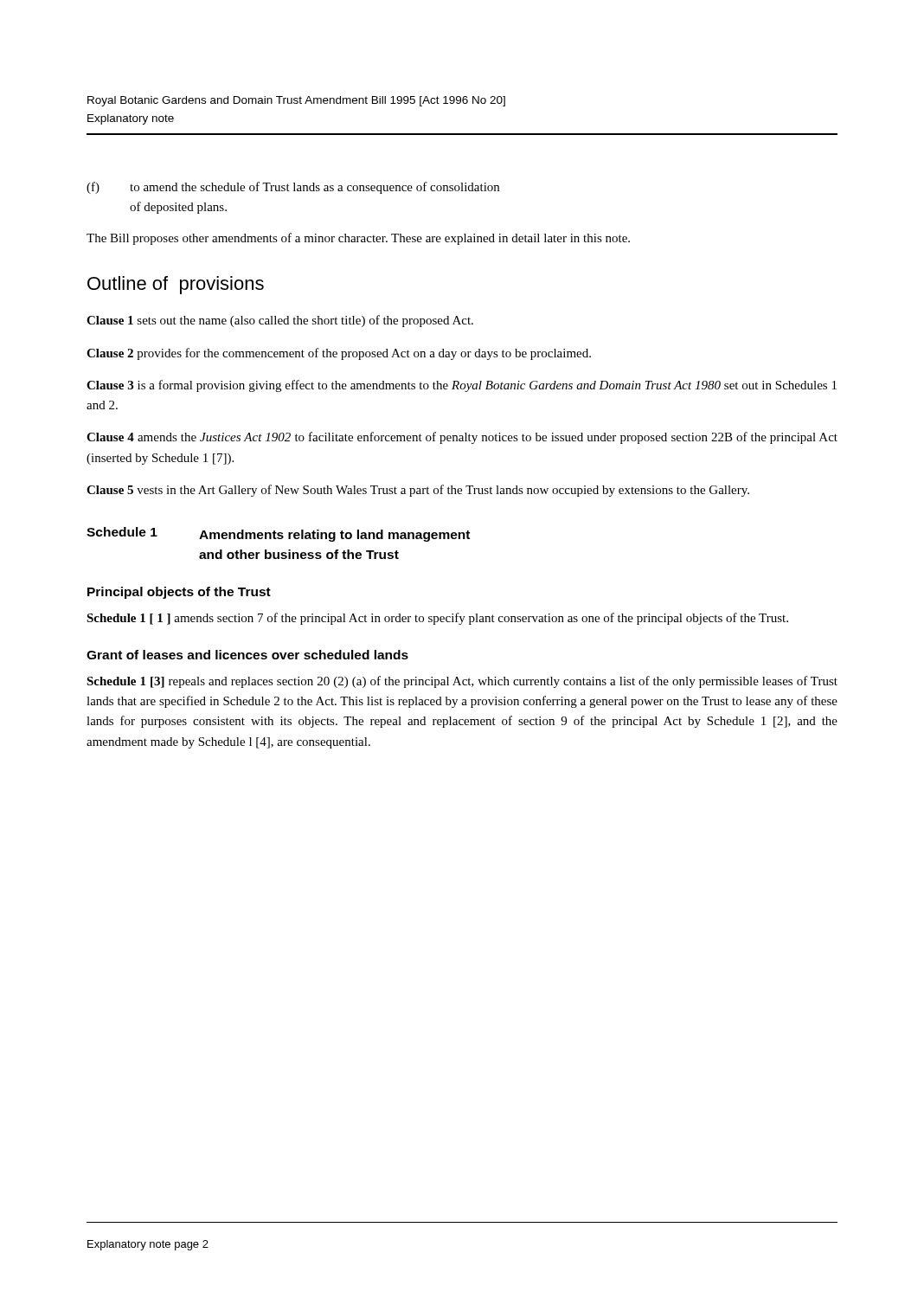The image size is (924, 1298).
Task: Click the section header that begins "Principal objects of"
Action: (x=179, y=591)
